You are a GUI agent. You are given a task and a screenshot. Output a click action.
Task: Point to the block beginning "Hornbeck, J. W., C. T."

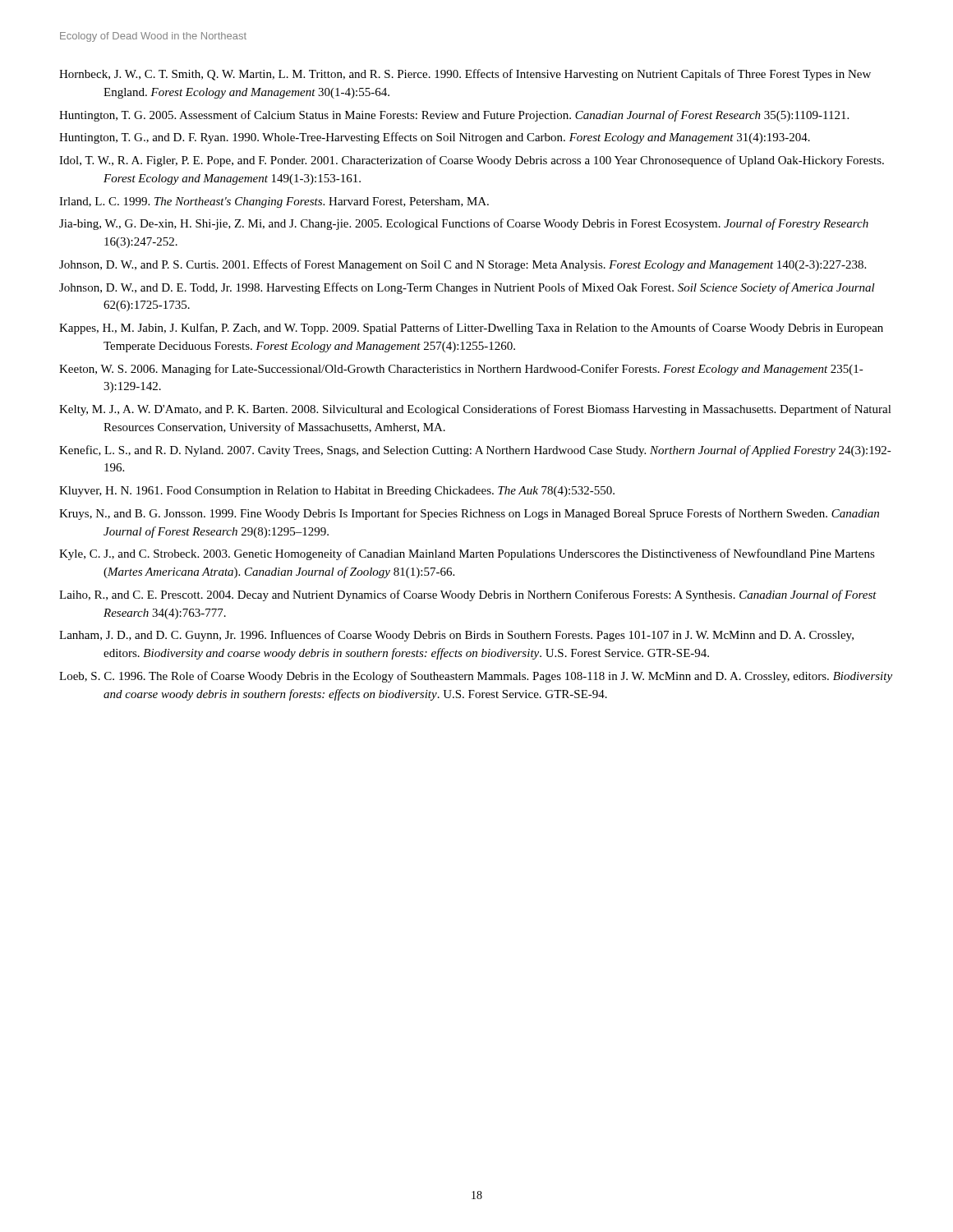[x=465, y=83]
